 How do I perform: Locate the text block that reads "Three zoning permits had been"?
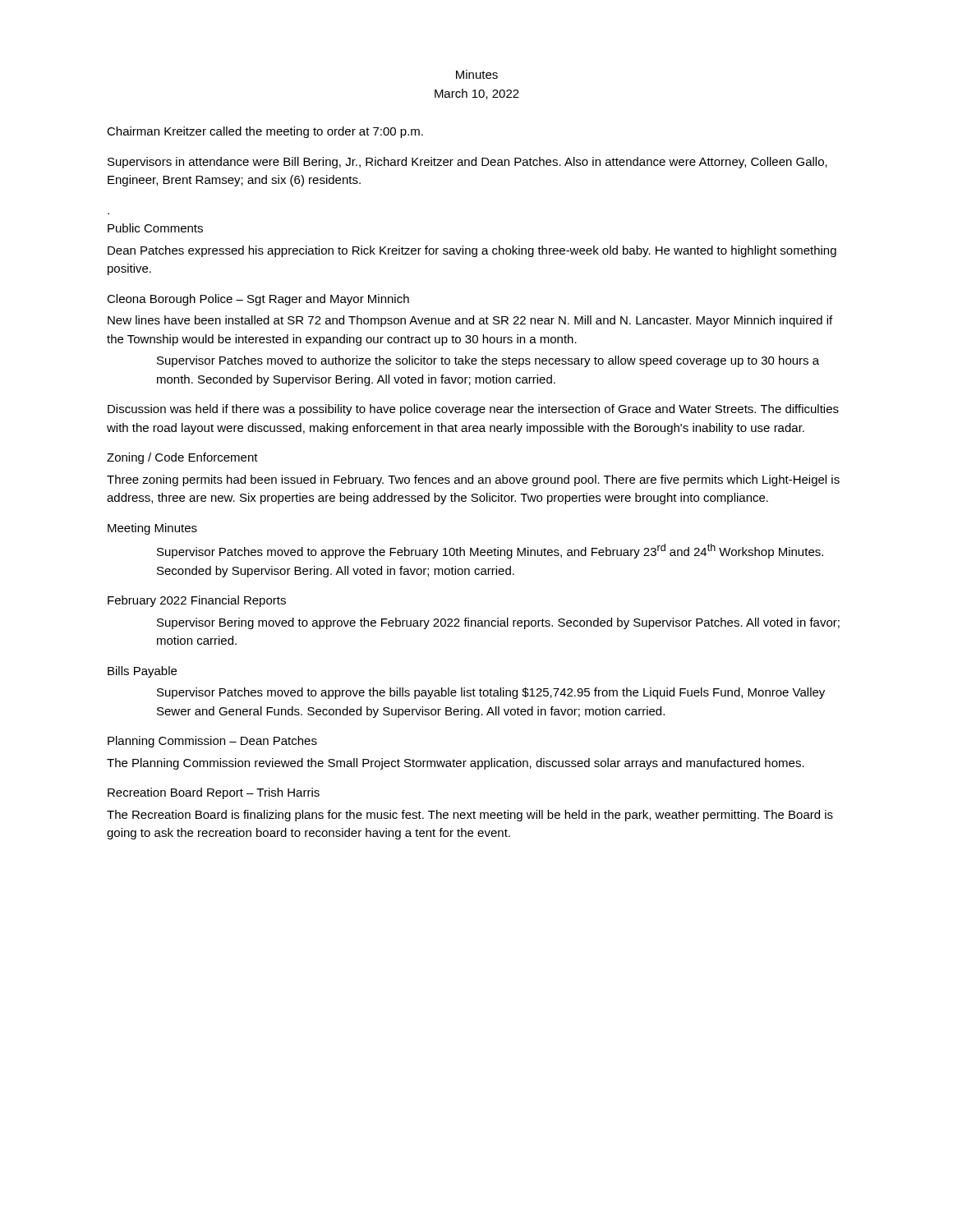point(473,488)
